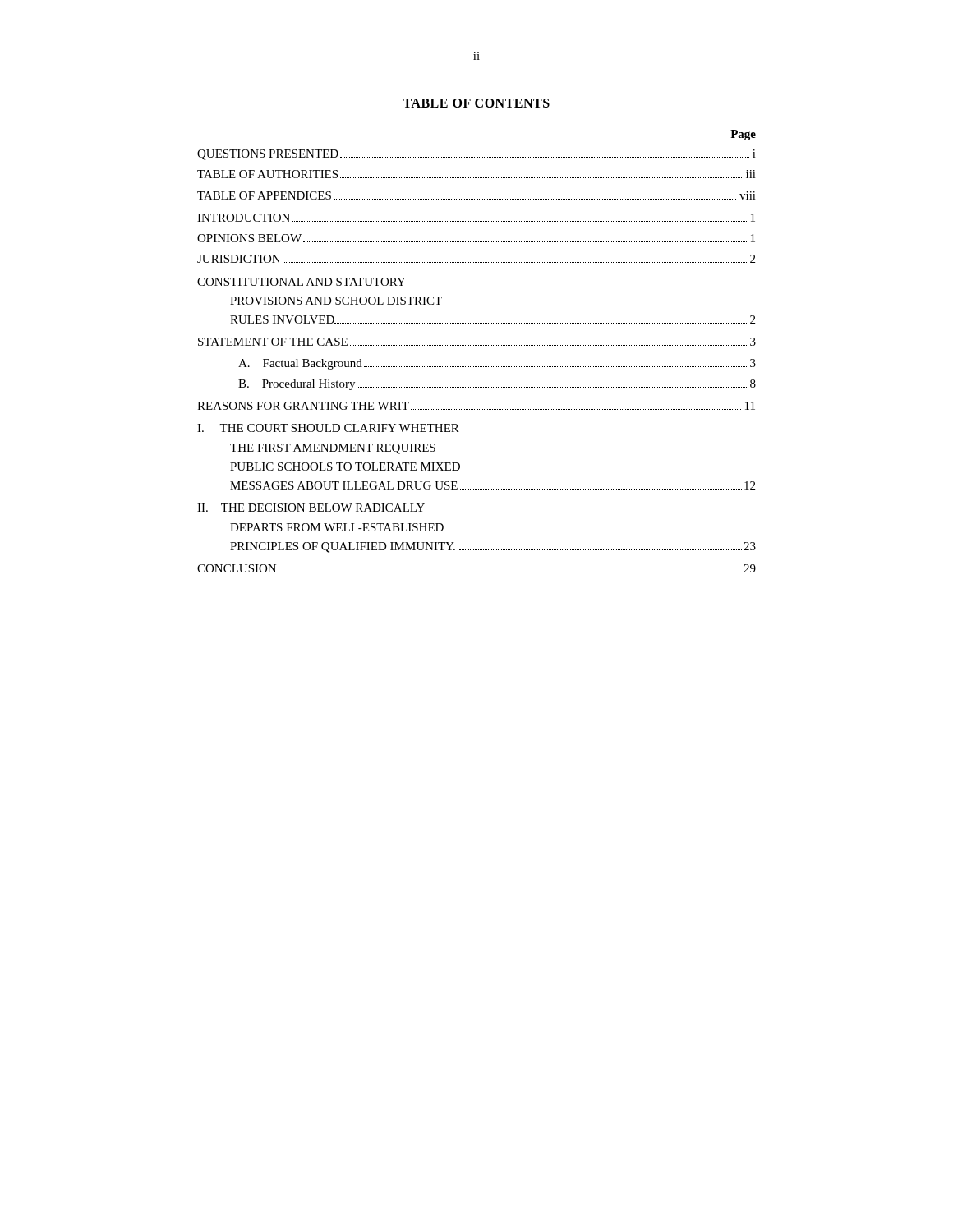Find the text block starting "TABLE OF AUTHORITIES iii"
The height and width of the screenshot is (1232, 953).
point(476,175)
